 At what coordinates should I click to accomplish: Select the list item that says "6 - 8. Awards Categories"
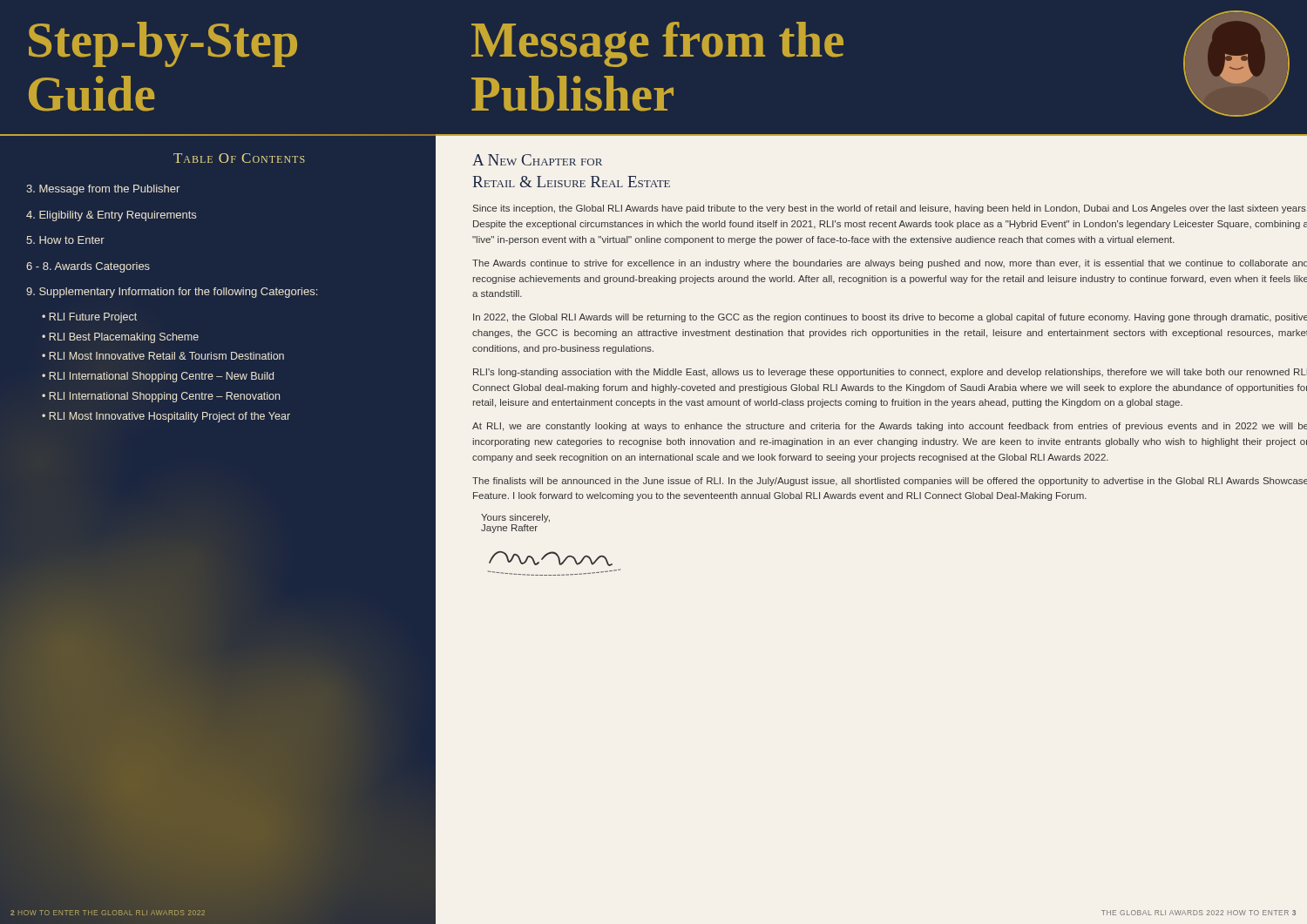88,266
